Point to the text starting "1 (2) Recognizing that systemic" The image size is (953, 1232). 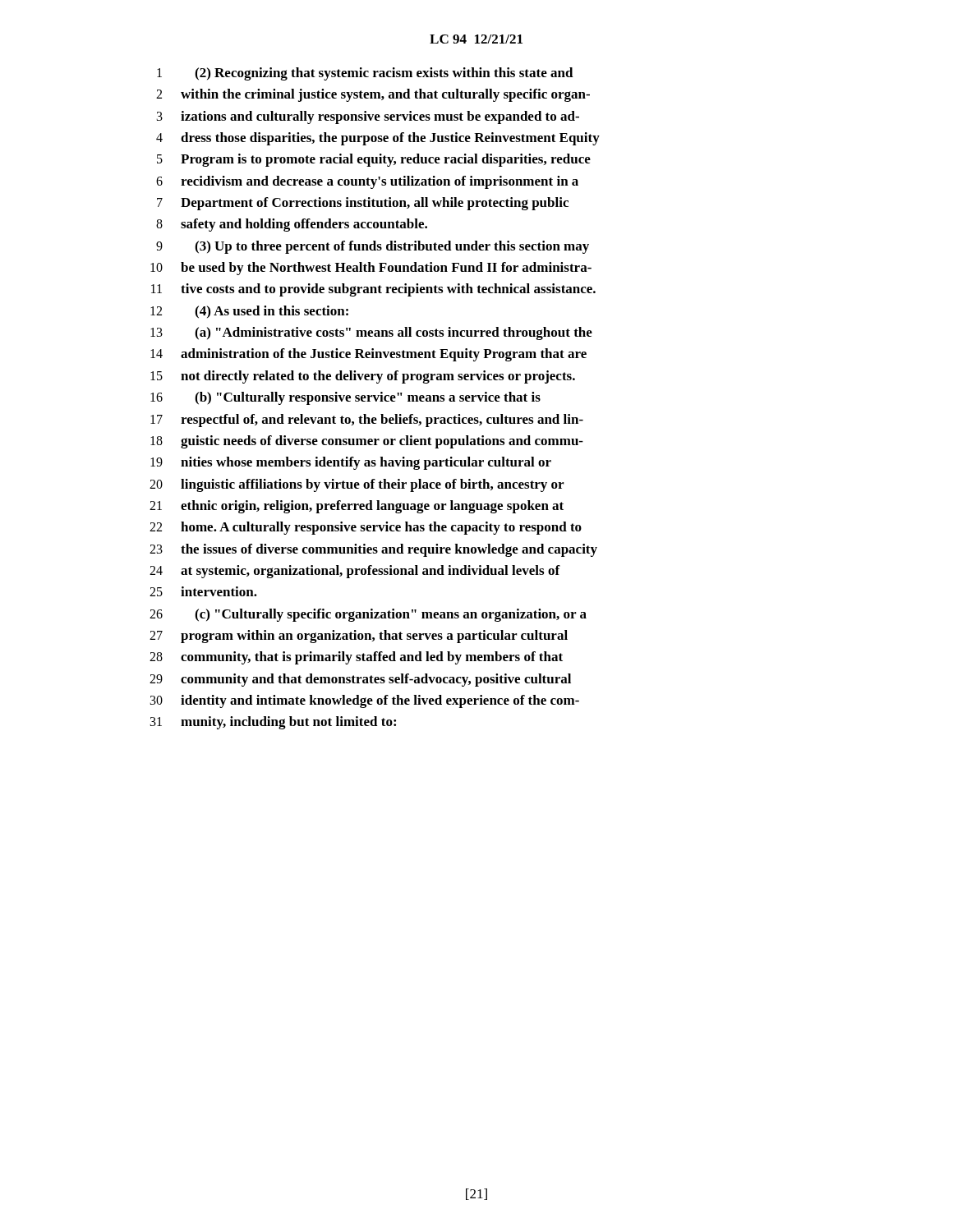(x=476, y=149)
